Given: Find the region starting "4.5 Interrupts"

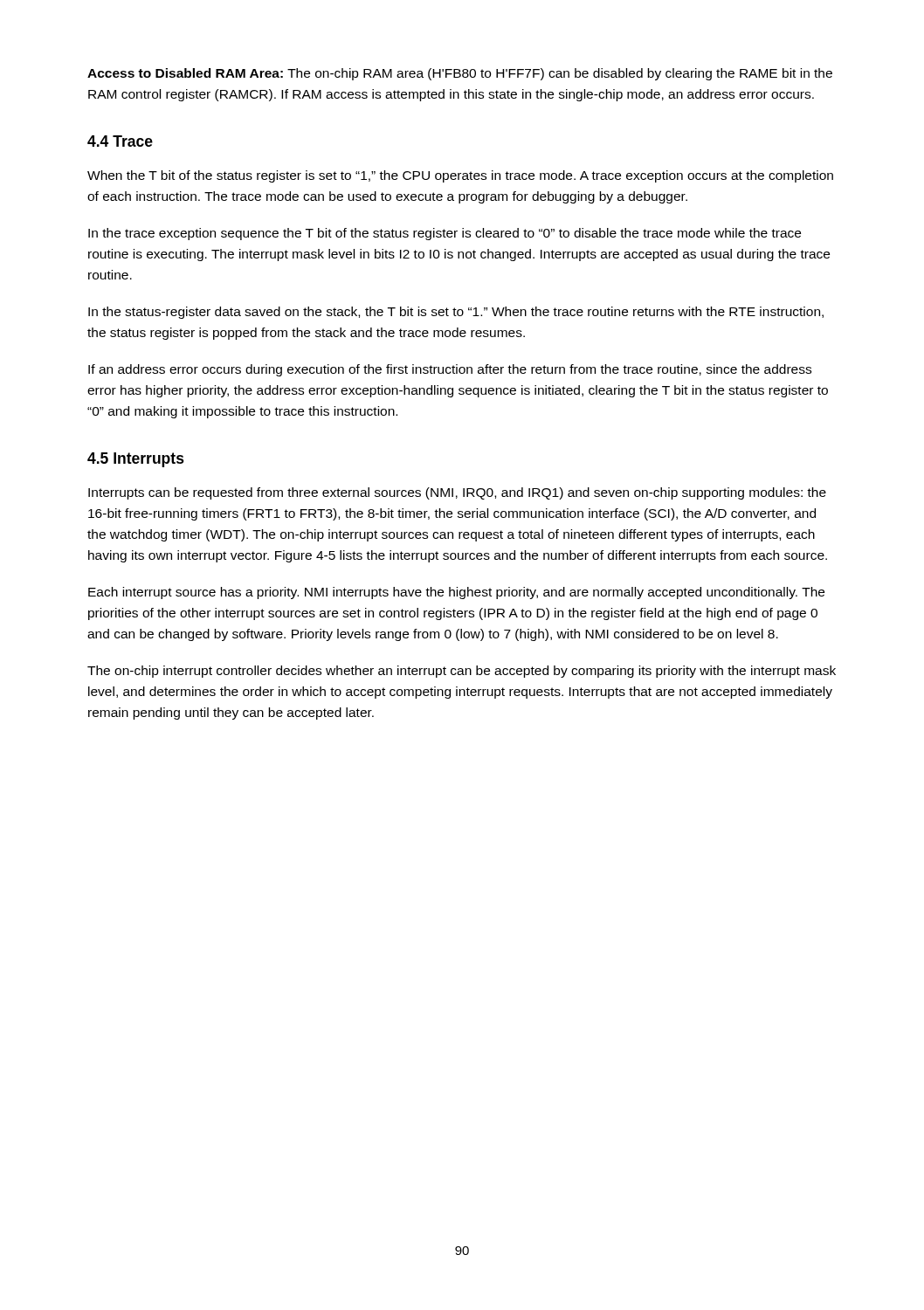Looking at the screenshot, I should coord(136,459).
